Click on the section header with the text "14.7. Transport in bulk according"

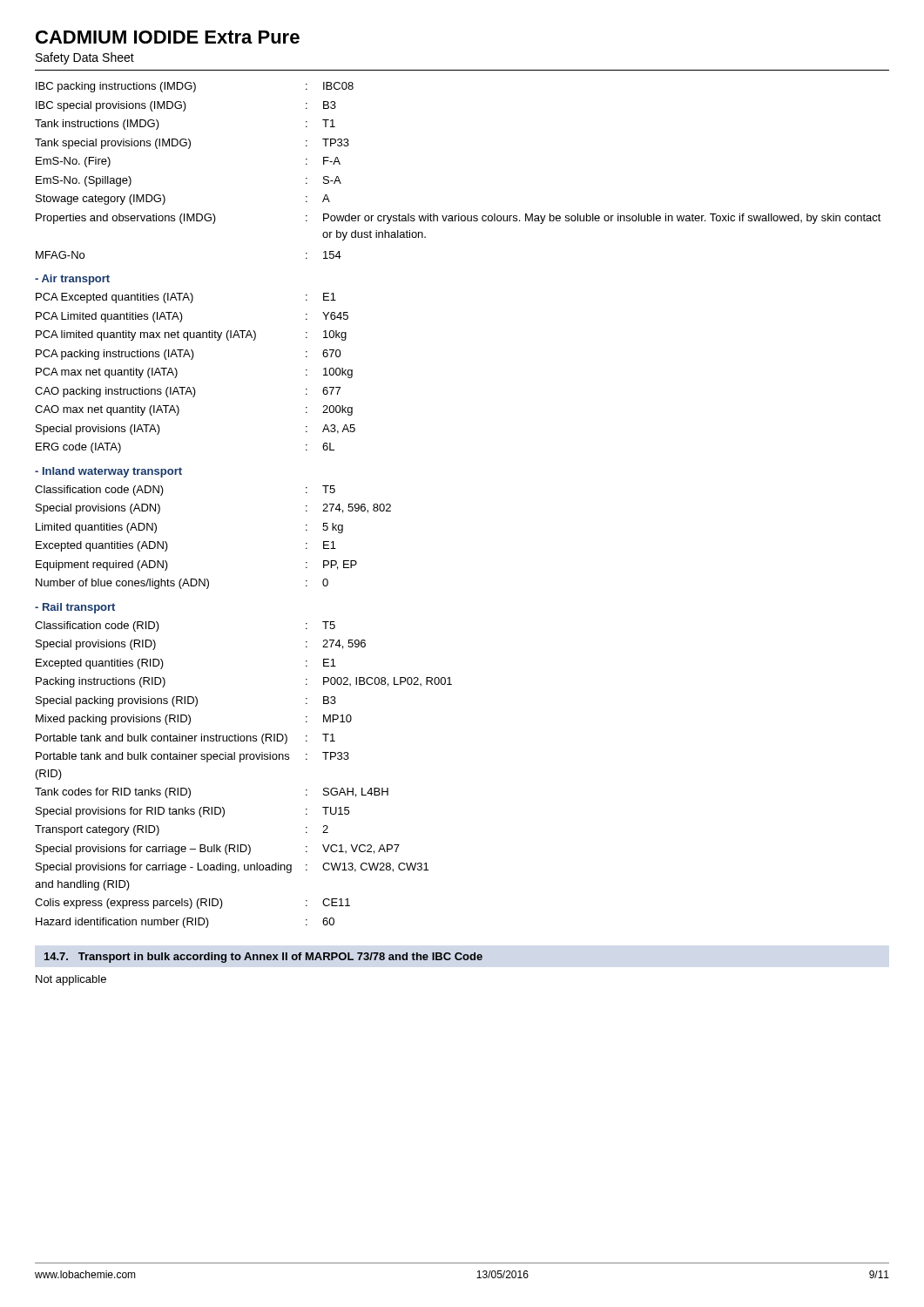(x=263, y=956)
